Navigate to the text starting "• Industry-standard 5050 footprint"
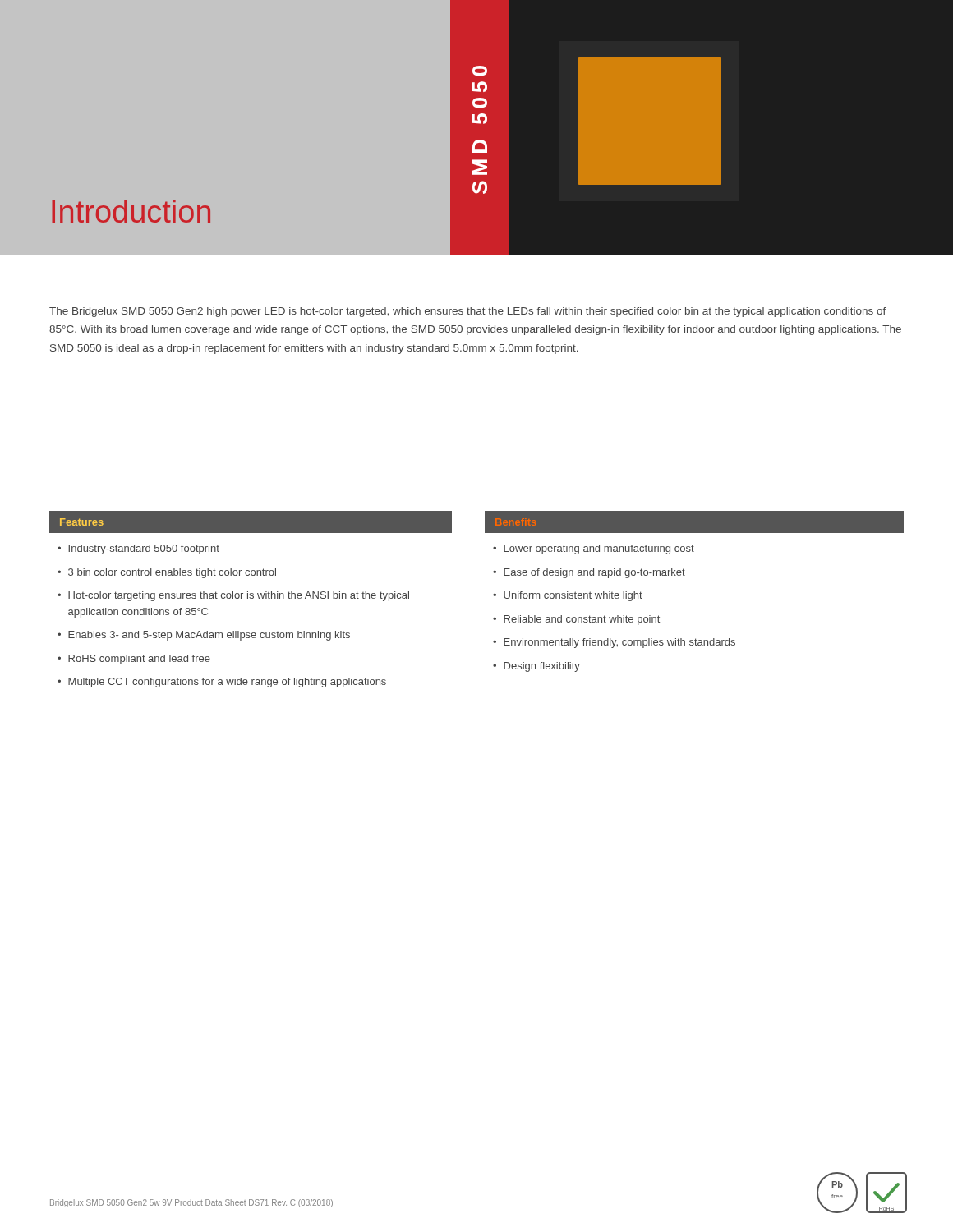The width and height of the screenshot is (953, 1232). (138, 548)
